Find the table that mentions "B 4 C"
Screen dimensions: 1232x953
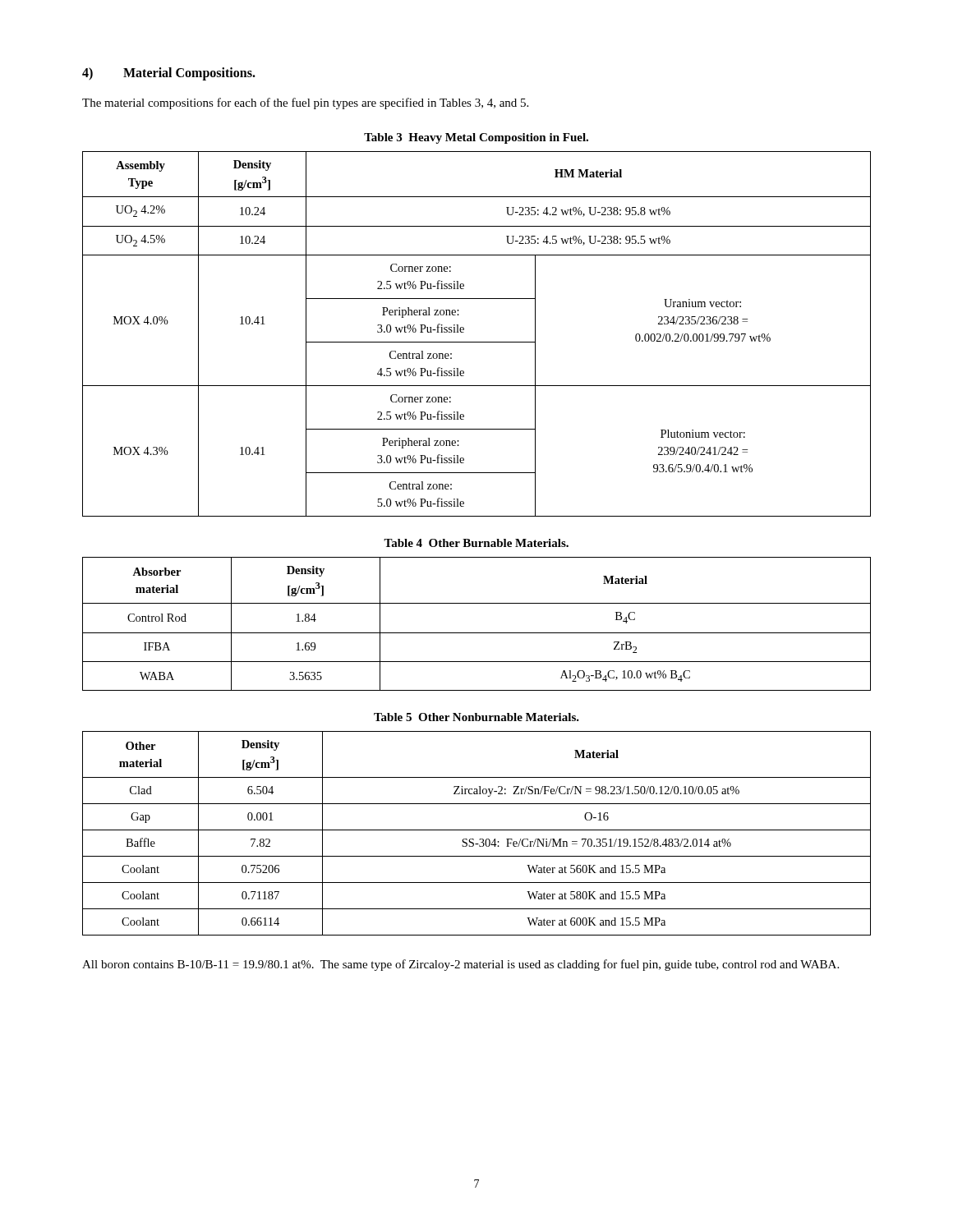pos(476,624)
